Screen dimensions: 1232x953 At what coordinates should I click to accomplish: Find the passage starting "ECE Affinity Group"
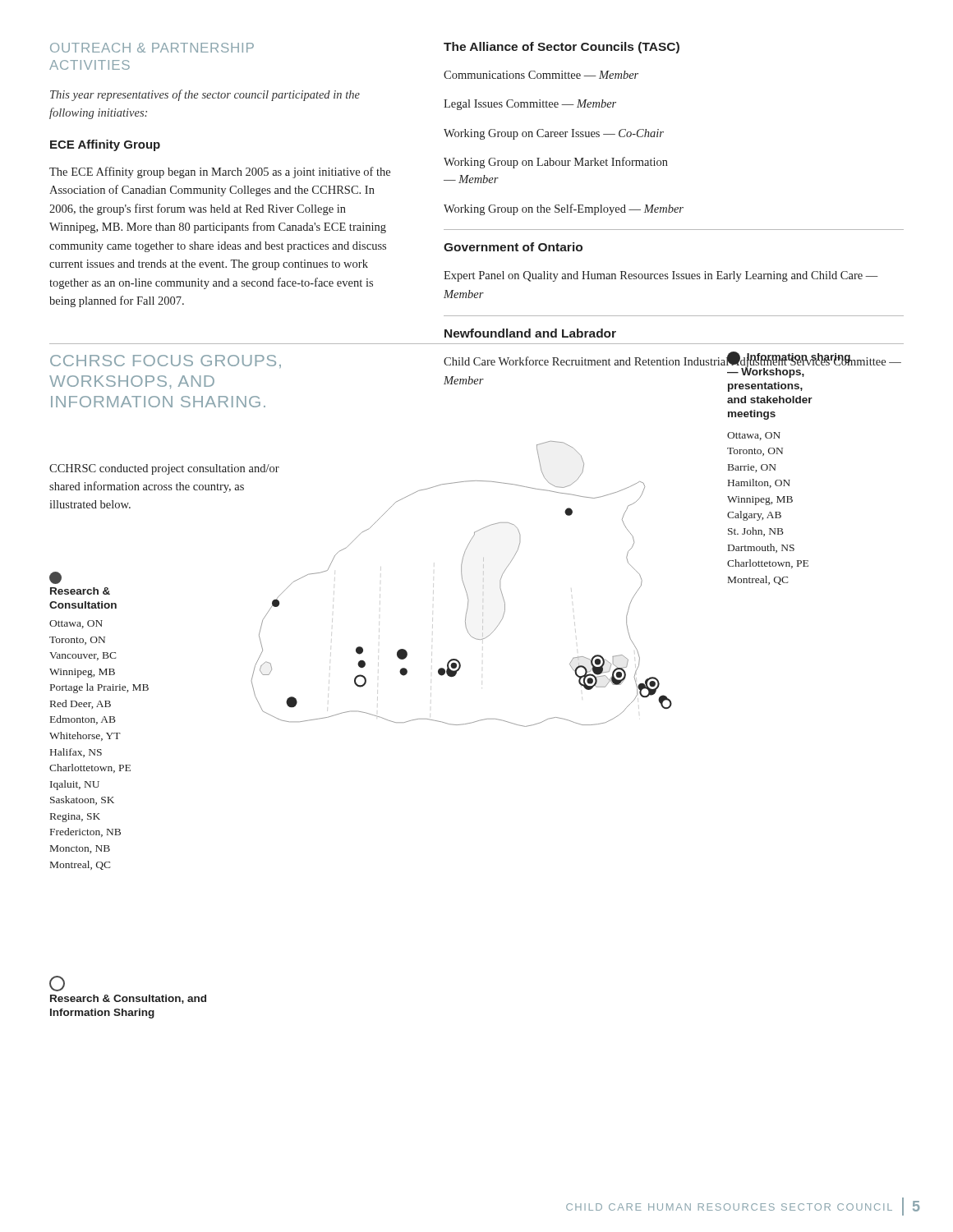105,145
